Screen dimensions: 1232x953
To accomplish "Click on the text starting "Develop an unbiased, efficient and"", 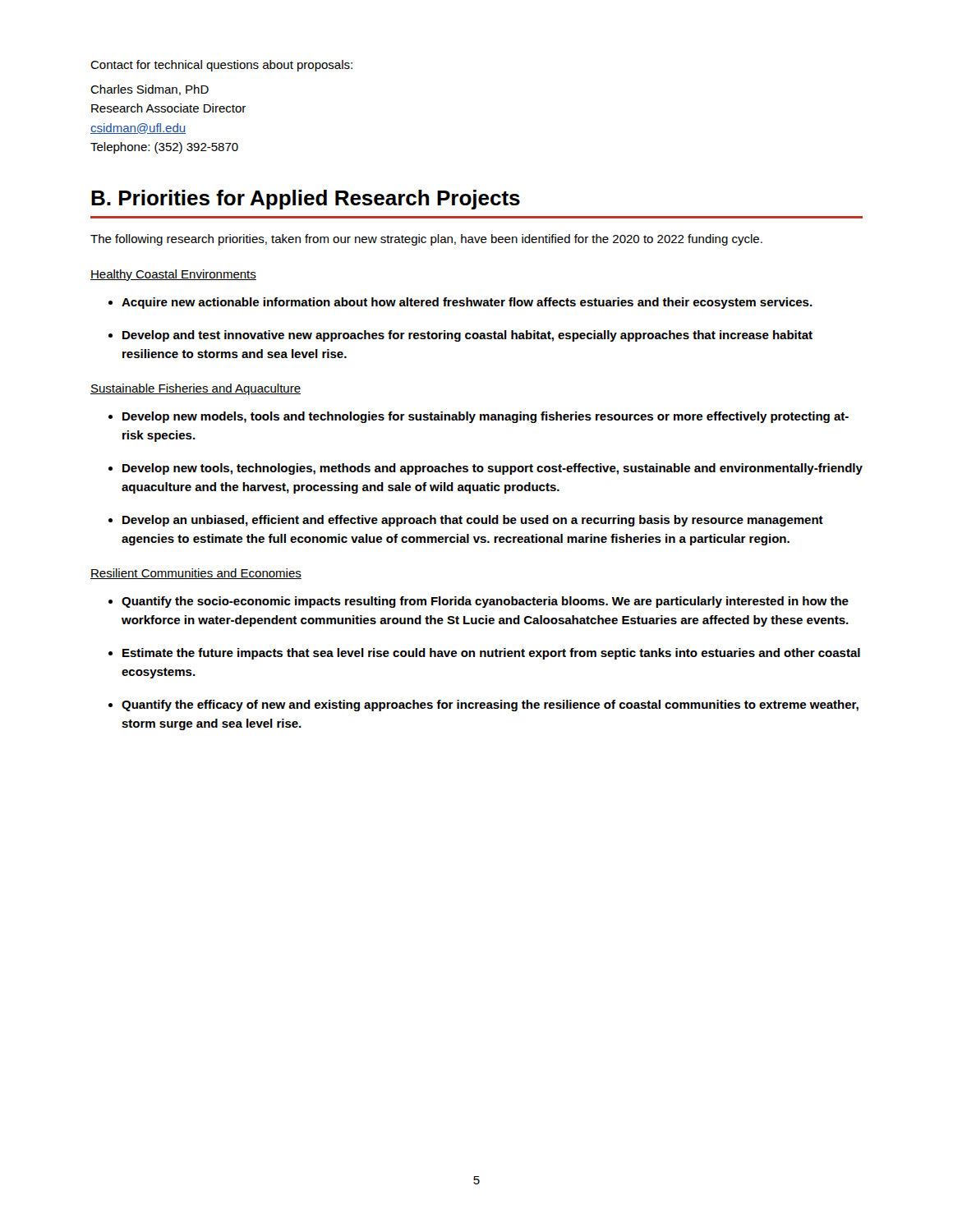I will 472,529.
